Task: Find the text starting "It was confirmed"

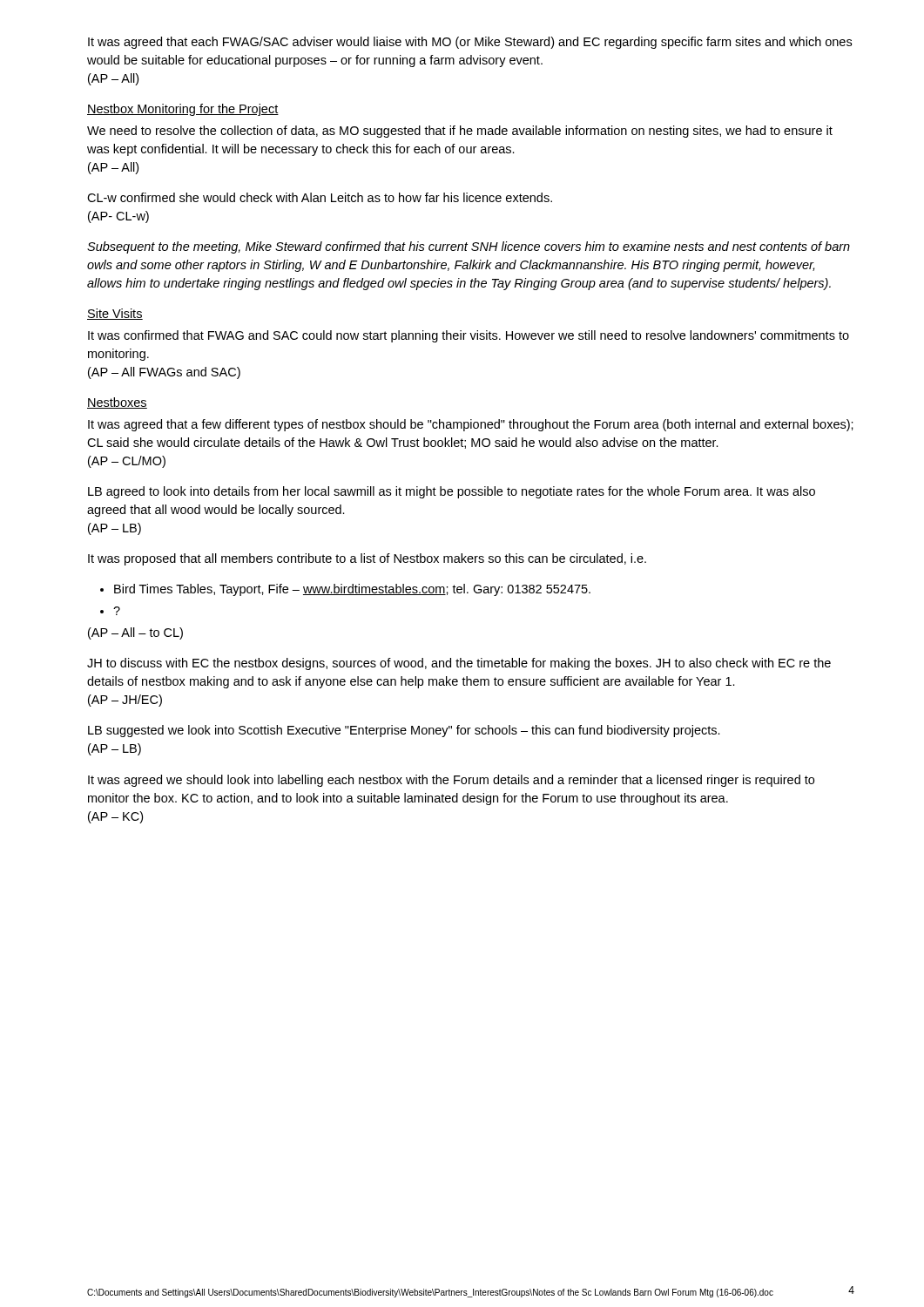Action: (469, 336)
